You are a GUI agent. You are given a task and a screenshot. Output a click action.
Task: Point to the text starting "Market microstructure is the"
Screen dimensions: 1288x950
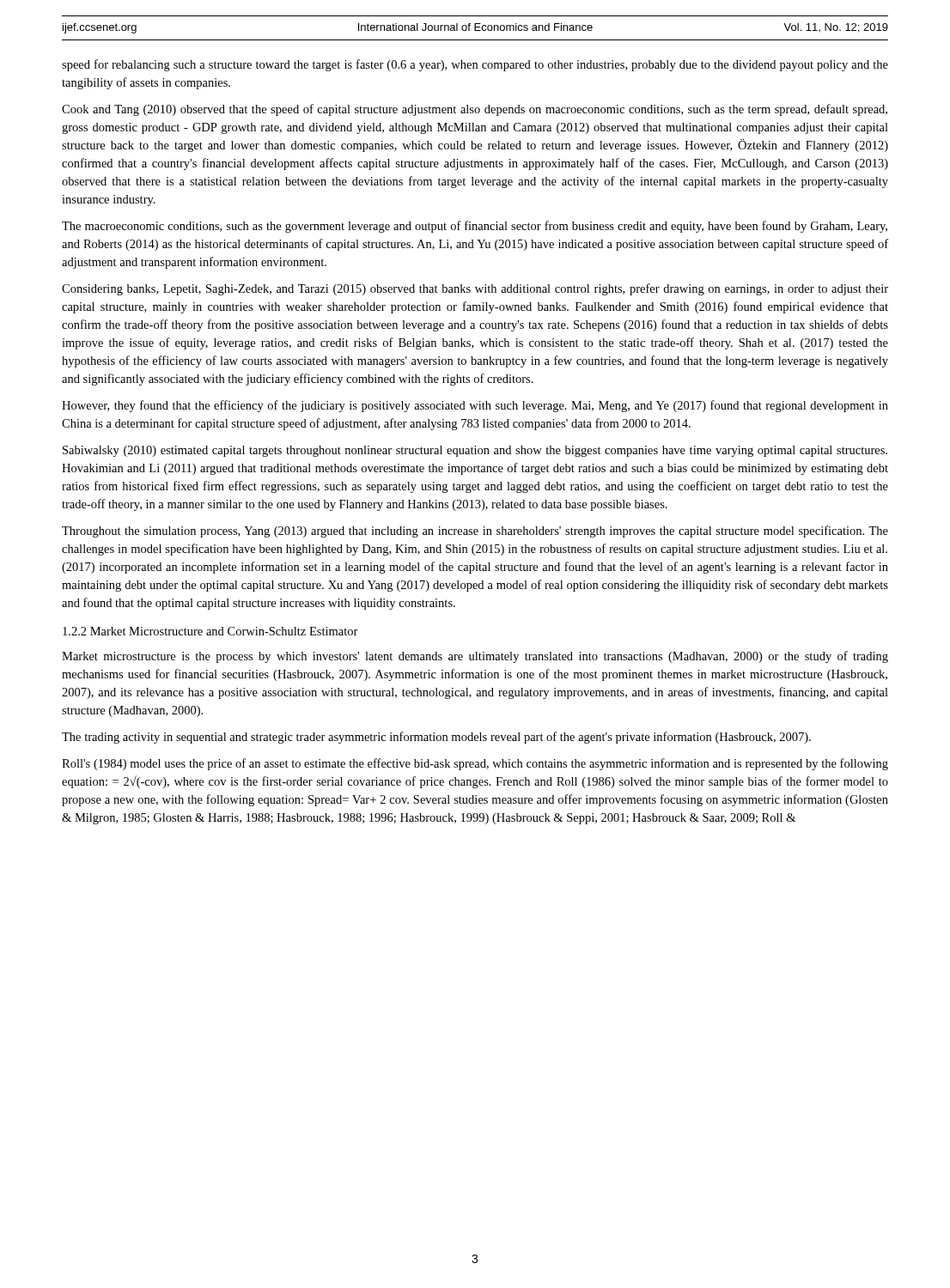coord(475,683)
